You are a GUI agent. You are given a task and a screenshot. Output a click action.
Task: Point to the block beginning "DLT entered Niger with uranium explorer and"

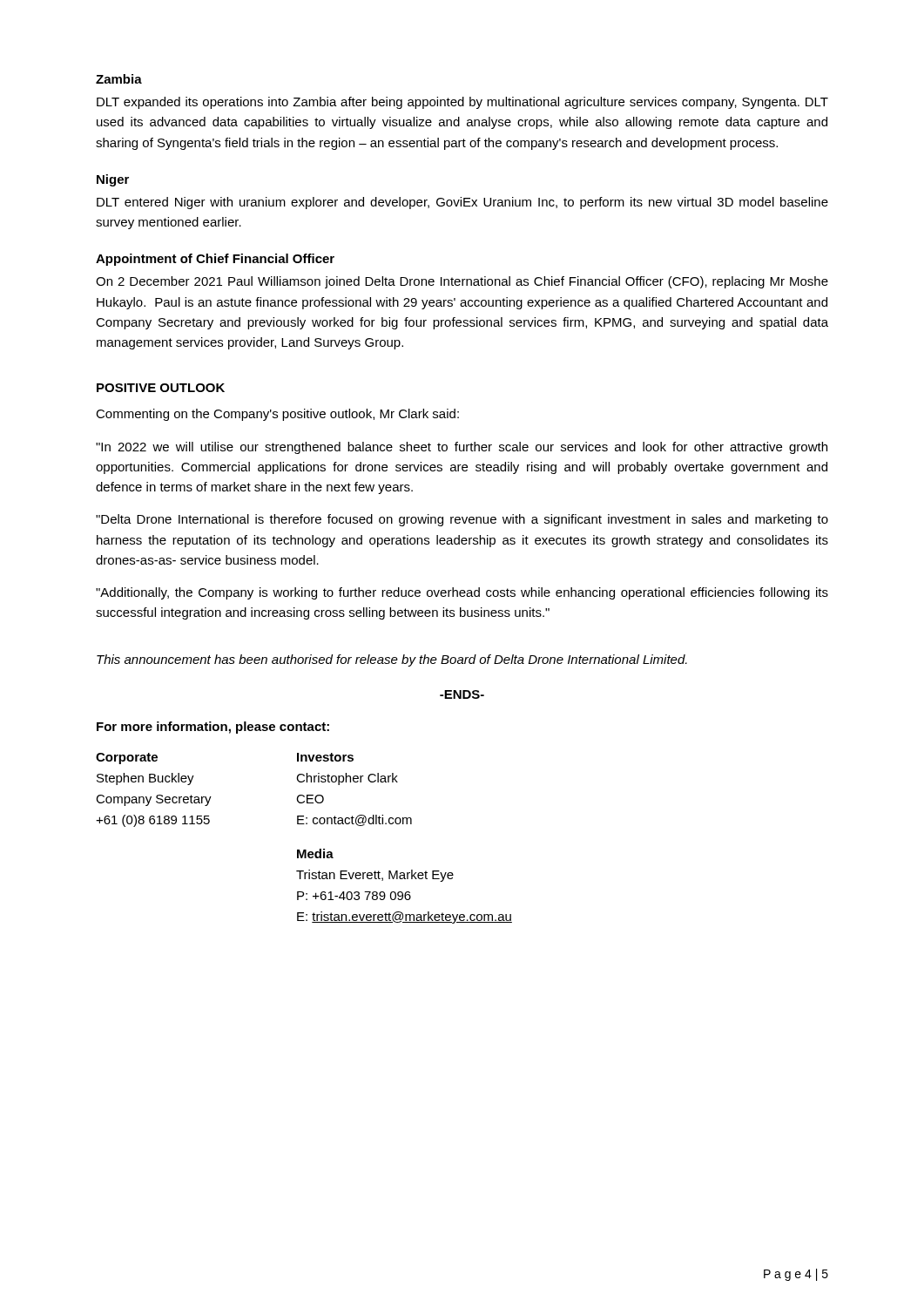tap(462, 212)
